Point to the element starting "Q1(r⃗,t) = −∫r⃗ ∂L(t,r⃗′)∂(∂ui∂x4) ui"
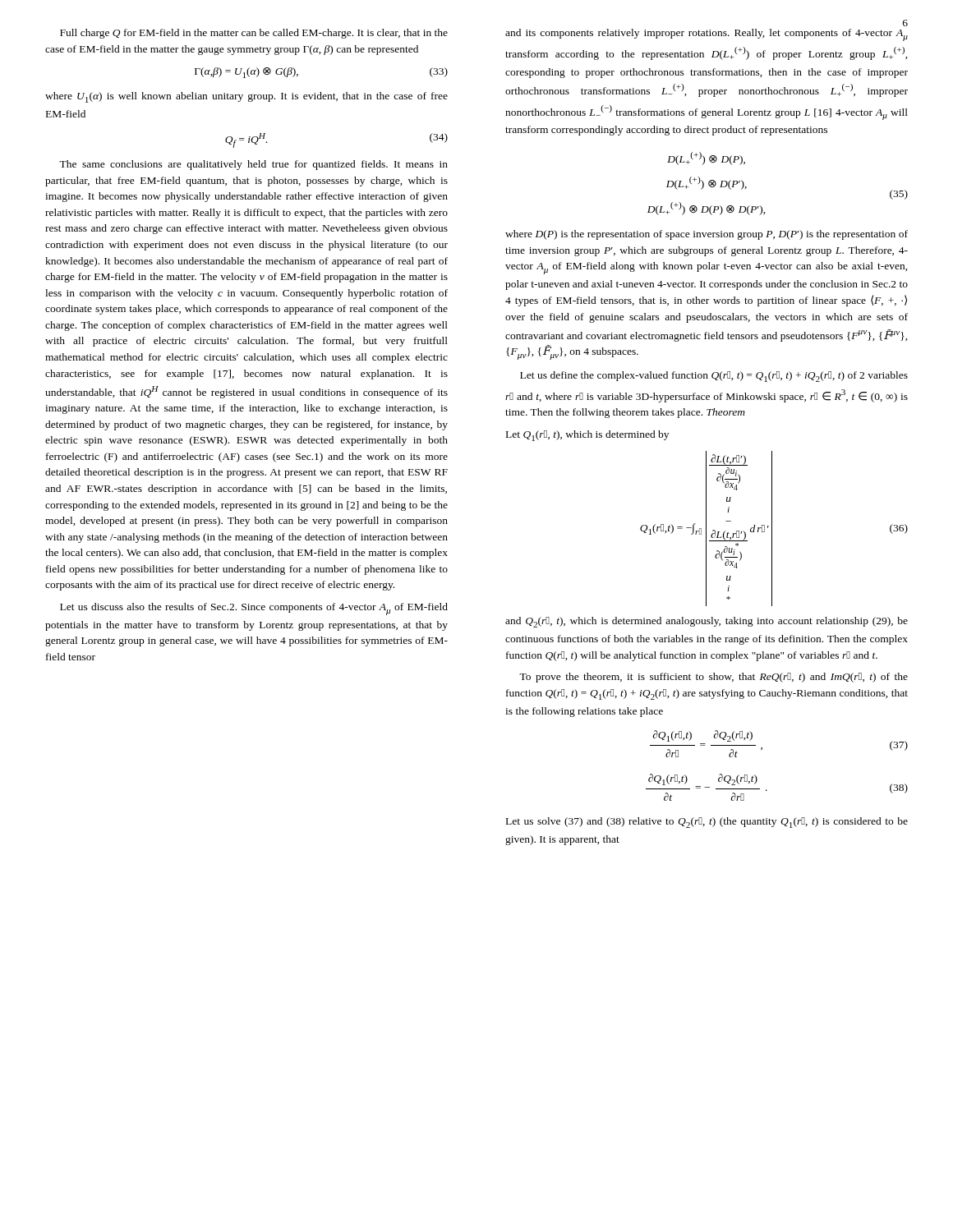Image resolution: width=953 pixels, height=1232 pixels. pyautogui.click(x=774, y=528)
